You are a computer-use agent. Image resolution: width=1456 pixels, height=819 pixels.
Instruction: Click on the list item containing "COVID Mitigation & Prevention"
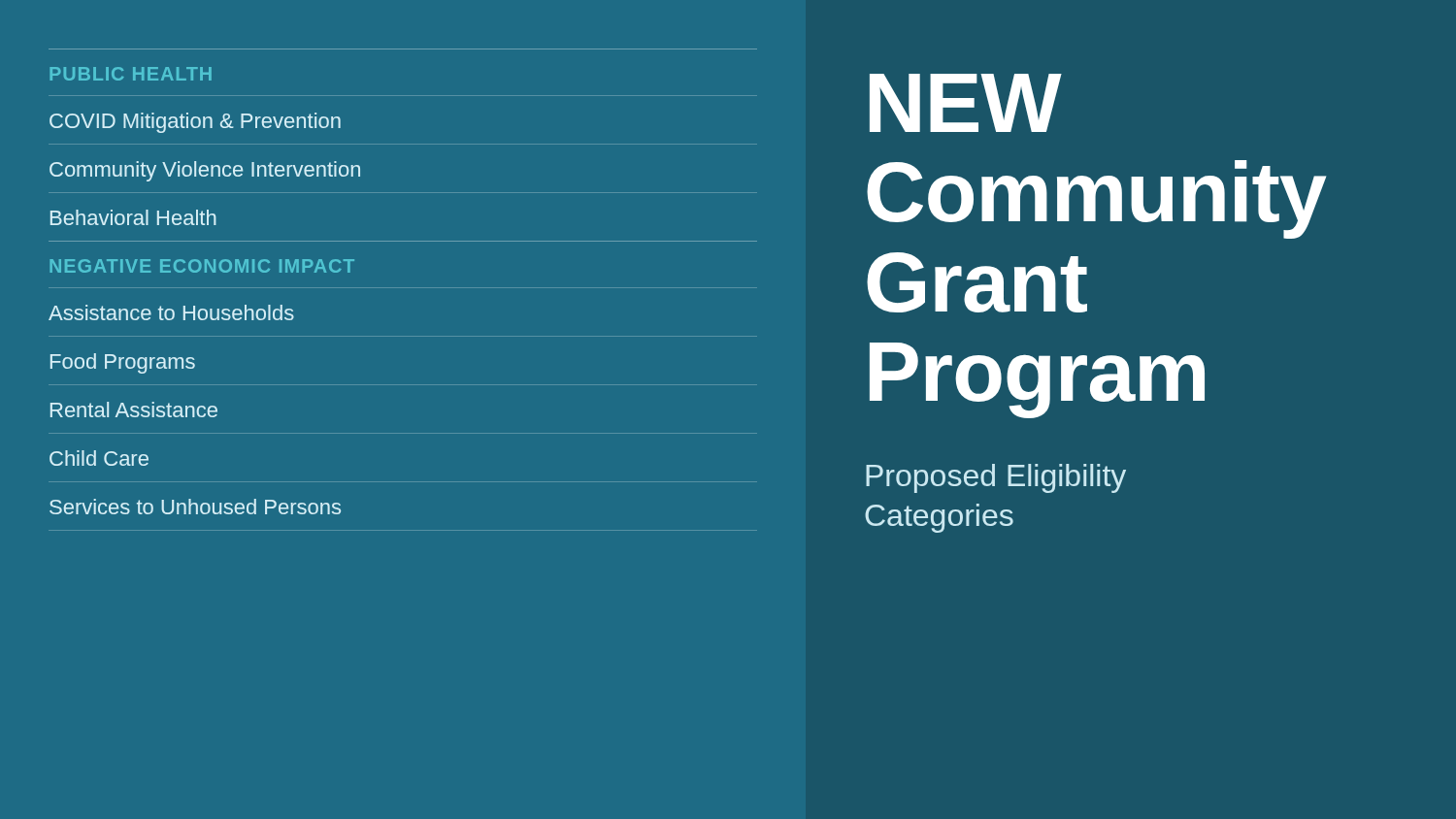coord(195,121)
